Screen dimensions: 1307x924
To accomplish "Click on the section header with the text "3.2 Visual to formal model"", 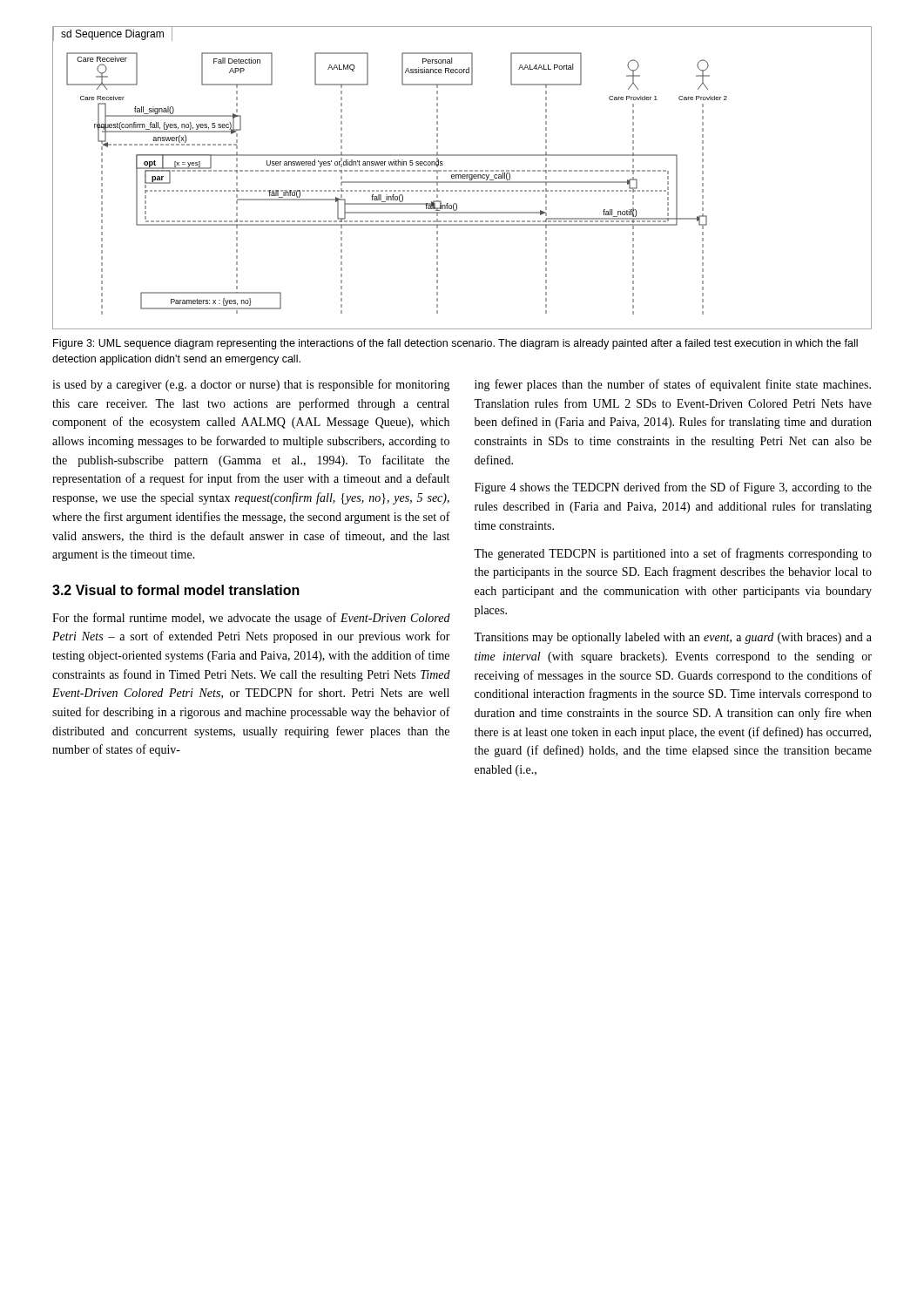I will 176,590.
